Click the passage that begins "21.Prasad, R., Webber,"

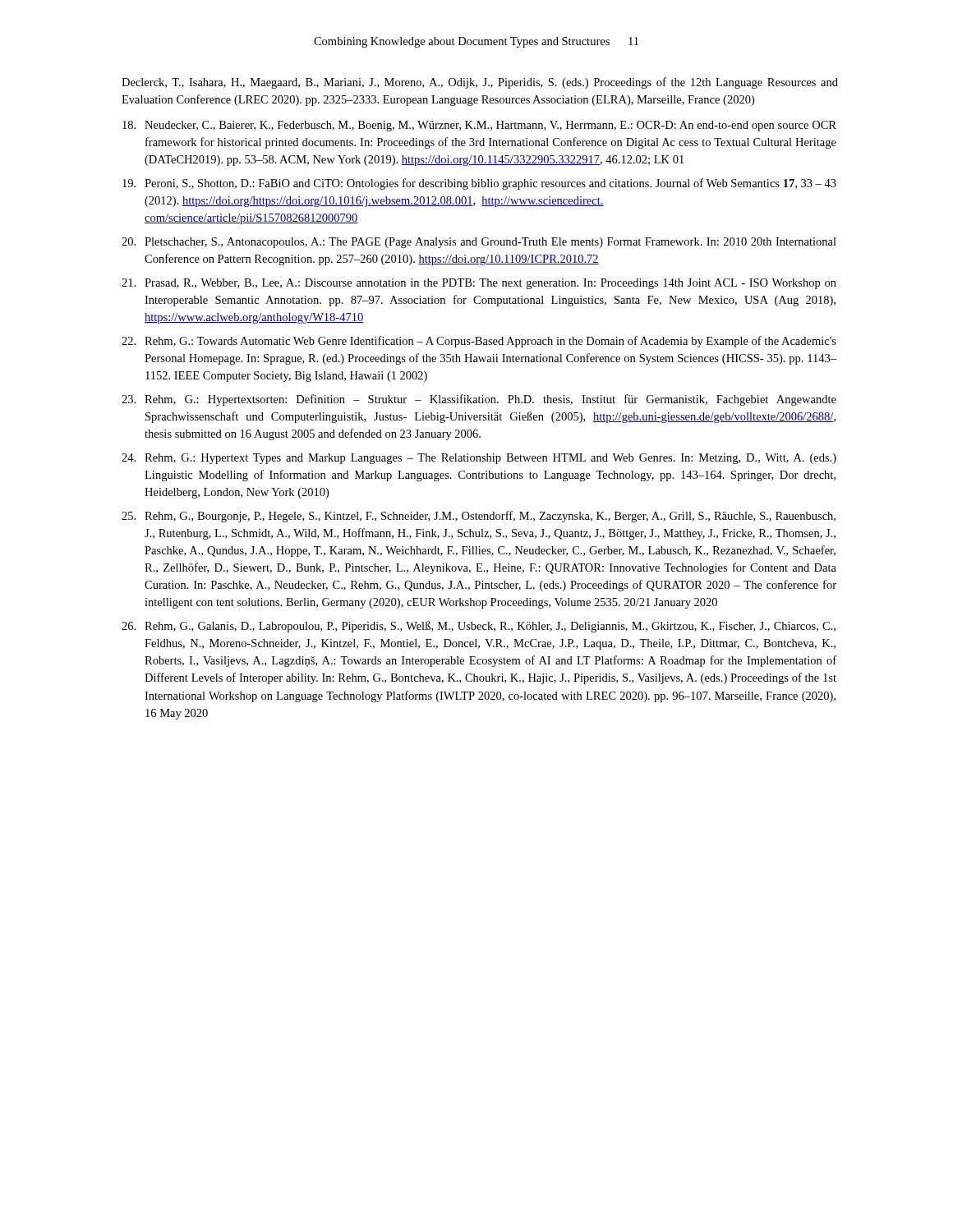click(479, 300)
